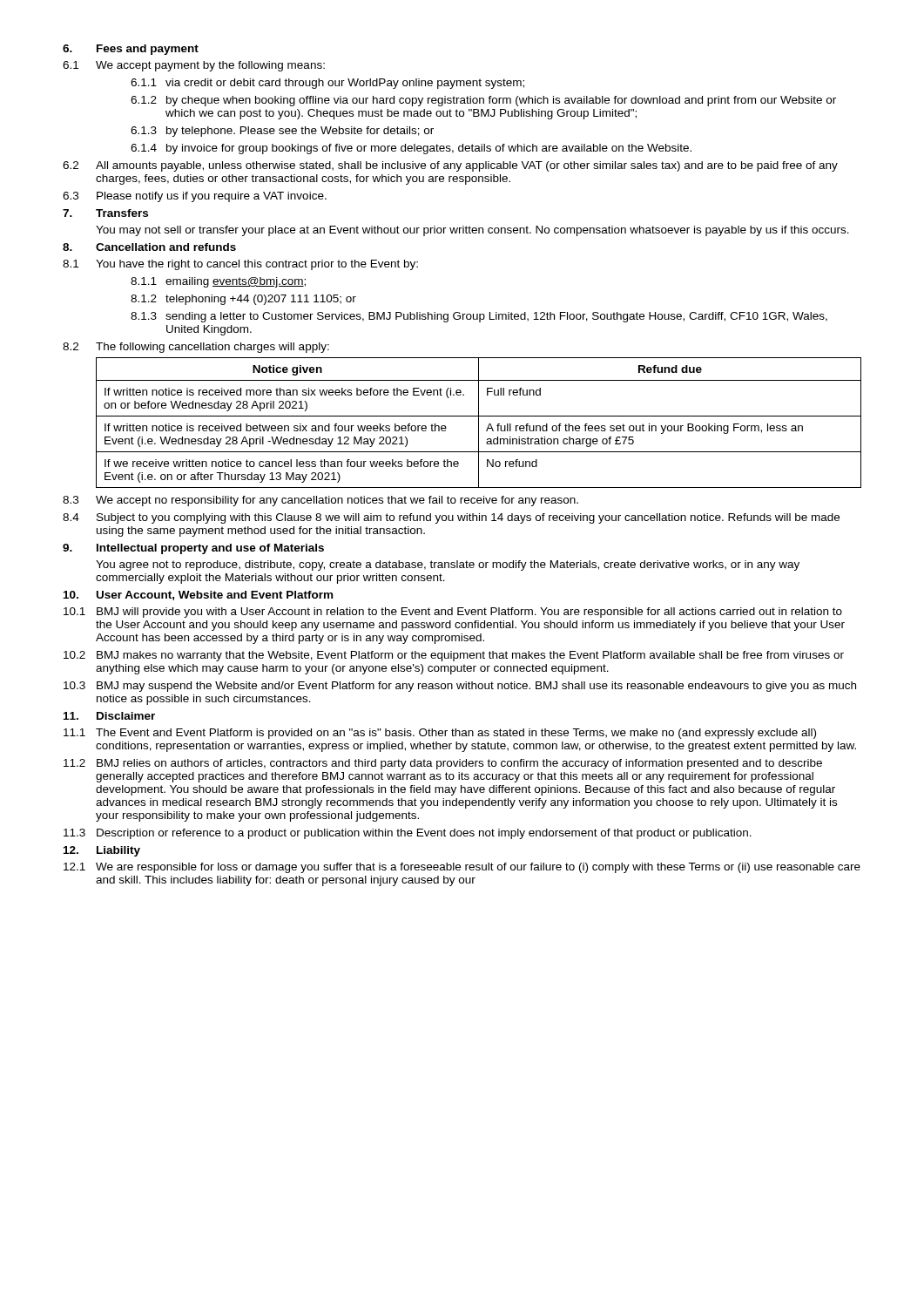Locate the table with the text "No refund"

[479, 423]
